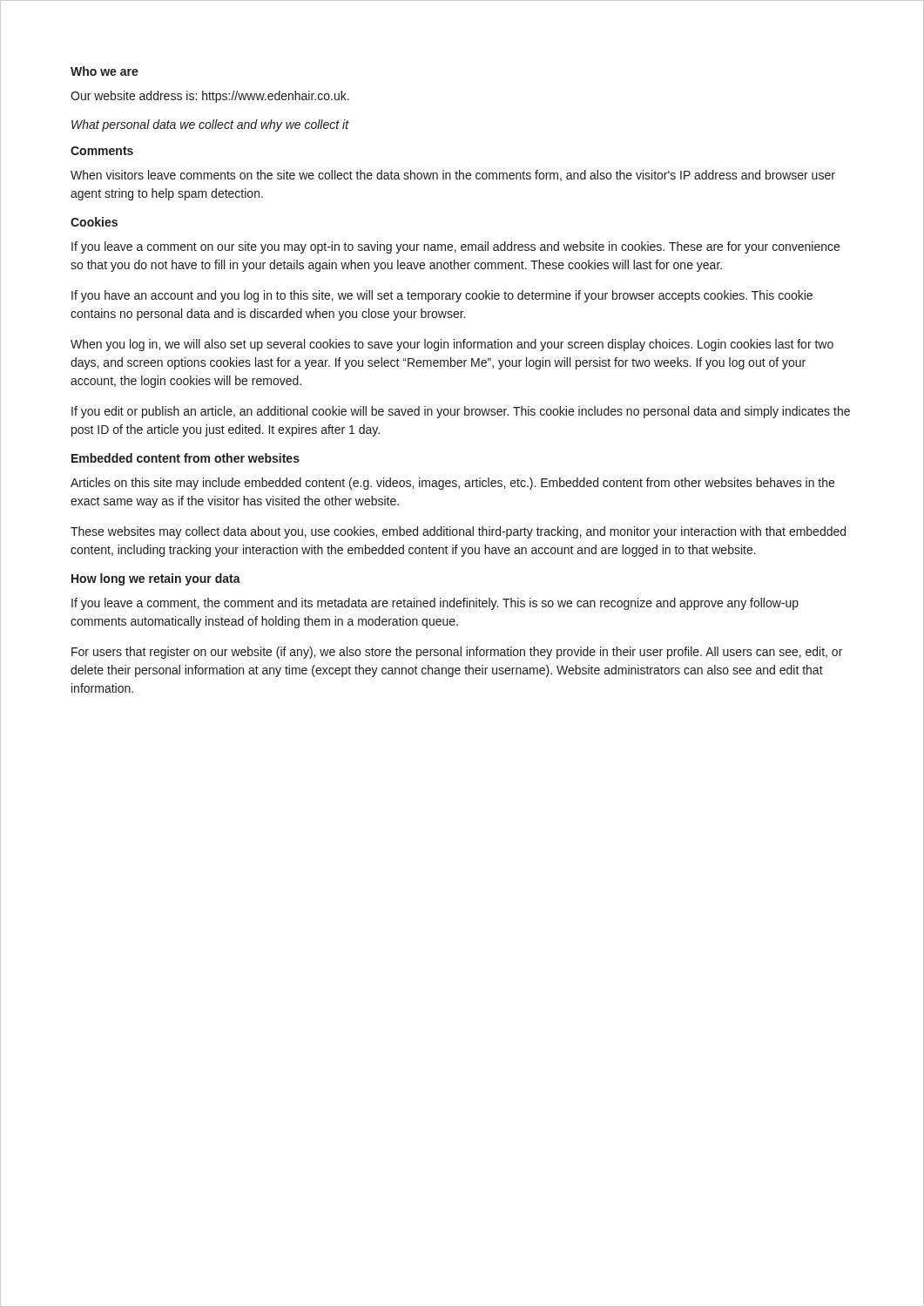Select the element starting "How long we retain your data"
The height and width of the screenshot is (1307, 924).
click(x=155, y=579)
